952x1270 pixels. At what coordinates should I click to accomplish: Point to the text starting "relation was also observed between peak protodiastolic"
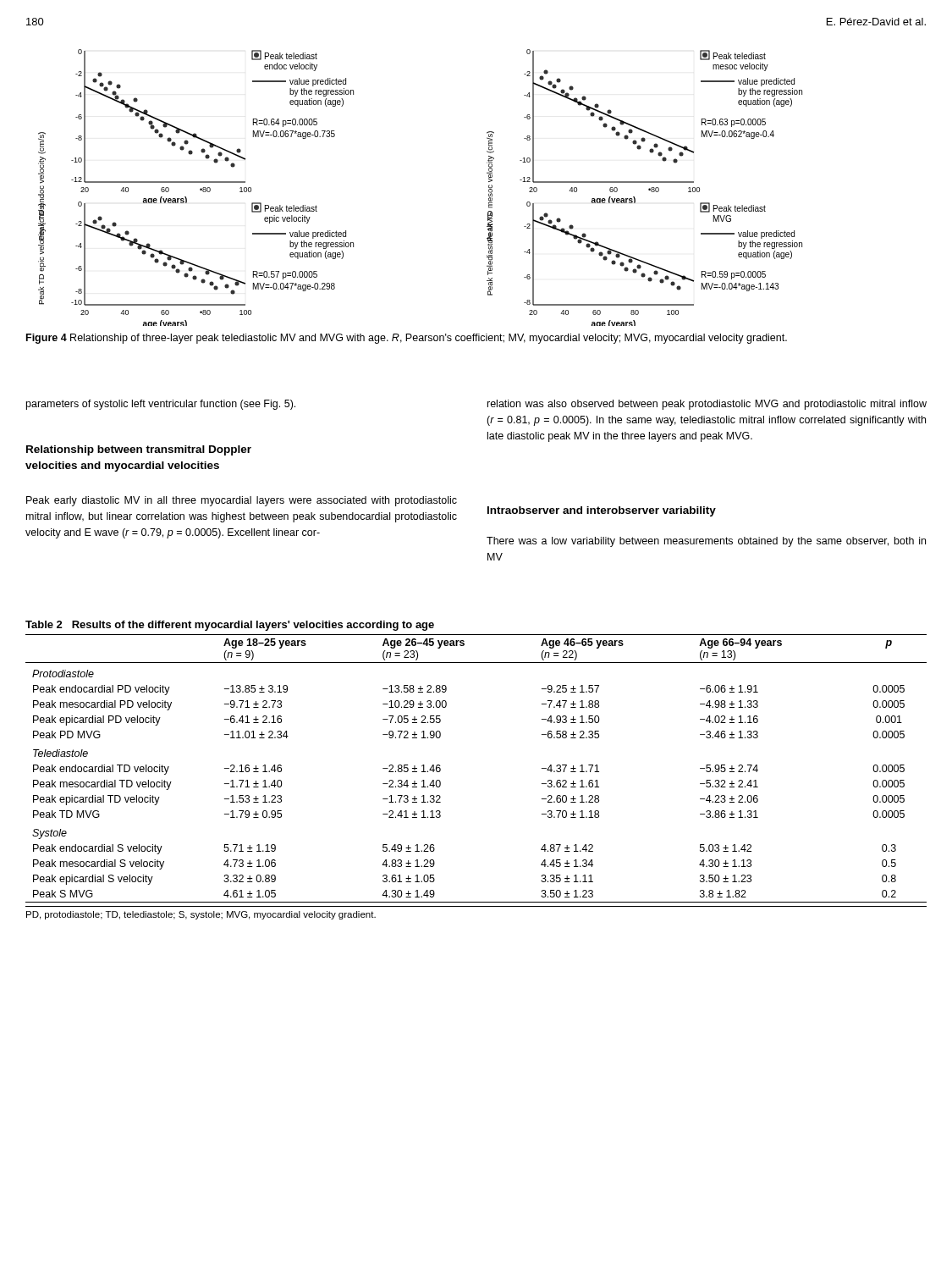[707, 420]
